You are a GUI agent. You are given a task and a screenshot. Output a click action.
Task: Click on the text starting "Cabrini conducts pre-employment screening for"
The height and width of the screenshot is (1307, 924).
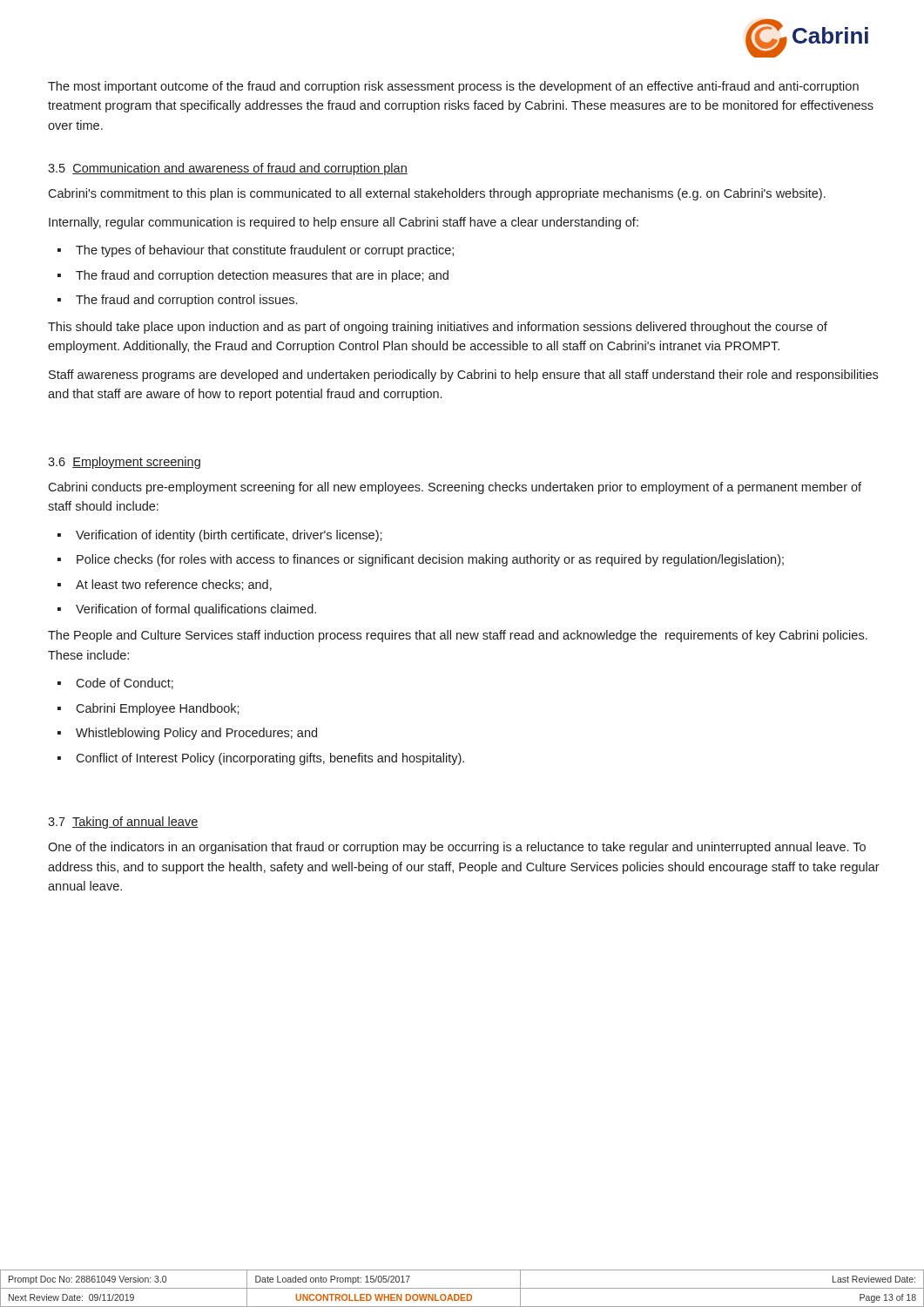point(455,497)
